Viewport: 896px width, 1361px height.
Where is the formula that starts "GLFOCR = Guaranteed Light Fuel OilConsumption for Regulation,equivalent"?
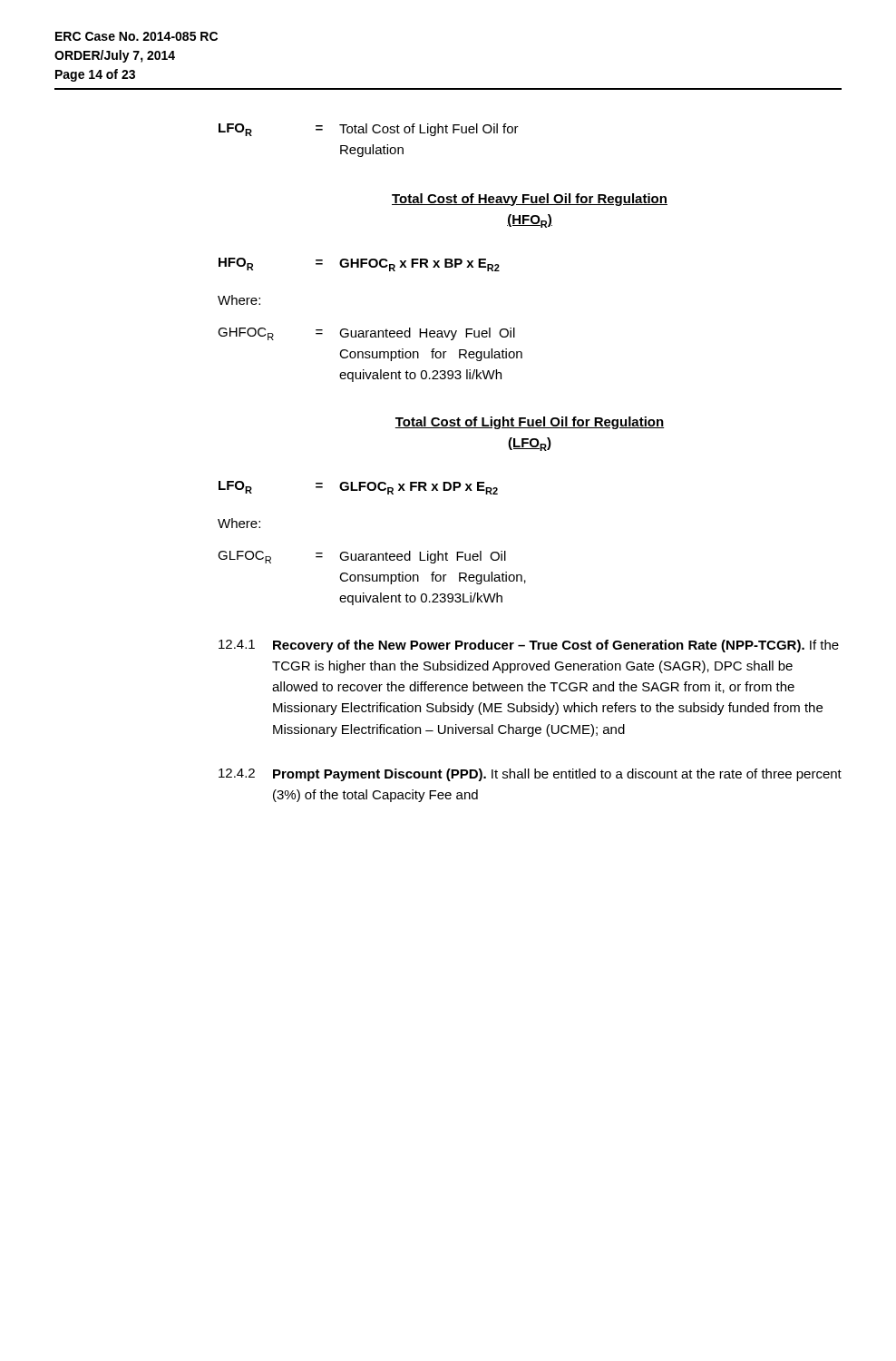(x=530, y=577)
